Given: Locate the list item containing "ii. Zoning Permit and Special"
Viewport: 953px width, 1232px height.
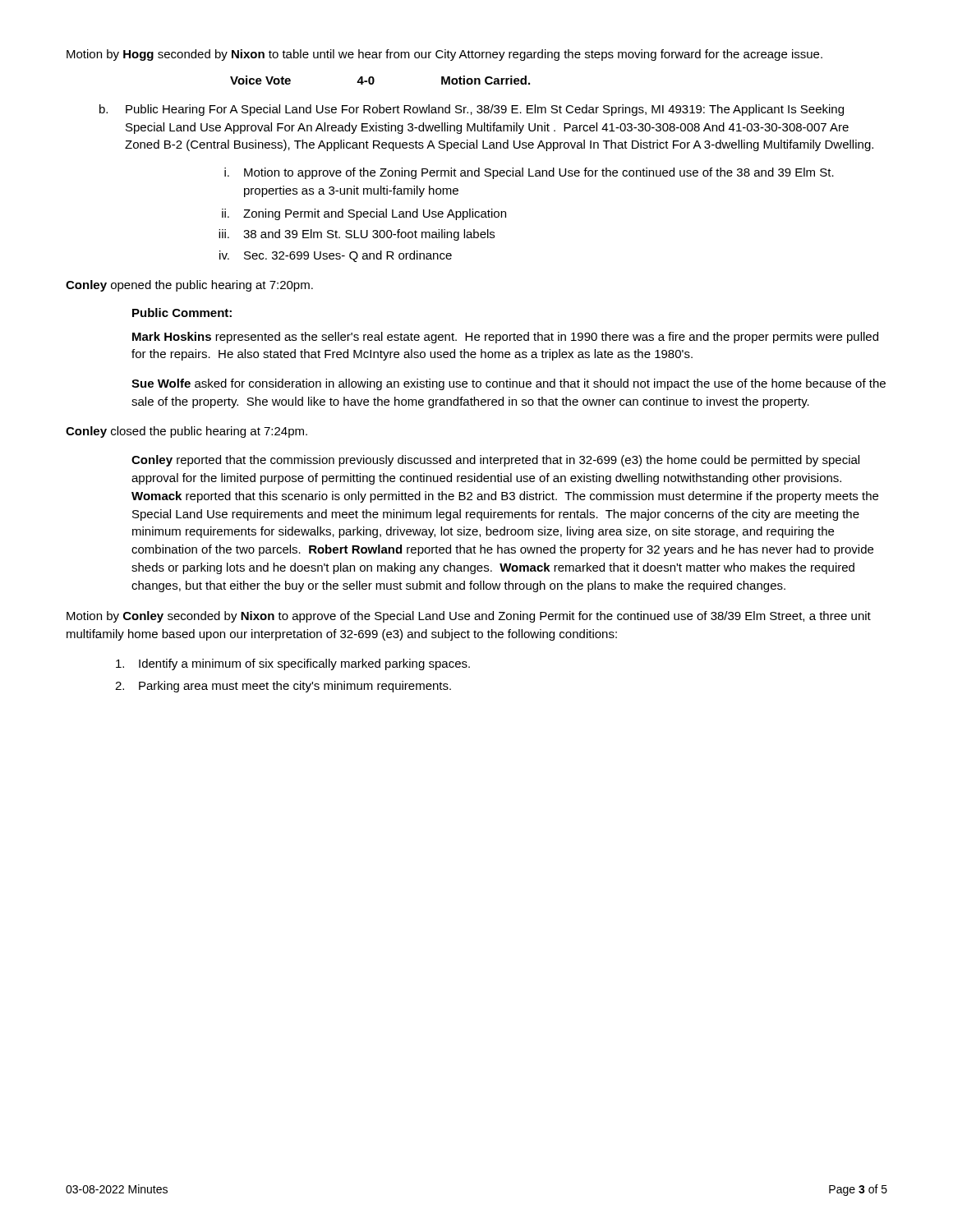Looking at the screenshot, I should point(352,213).
